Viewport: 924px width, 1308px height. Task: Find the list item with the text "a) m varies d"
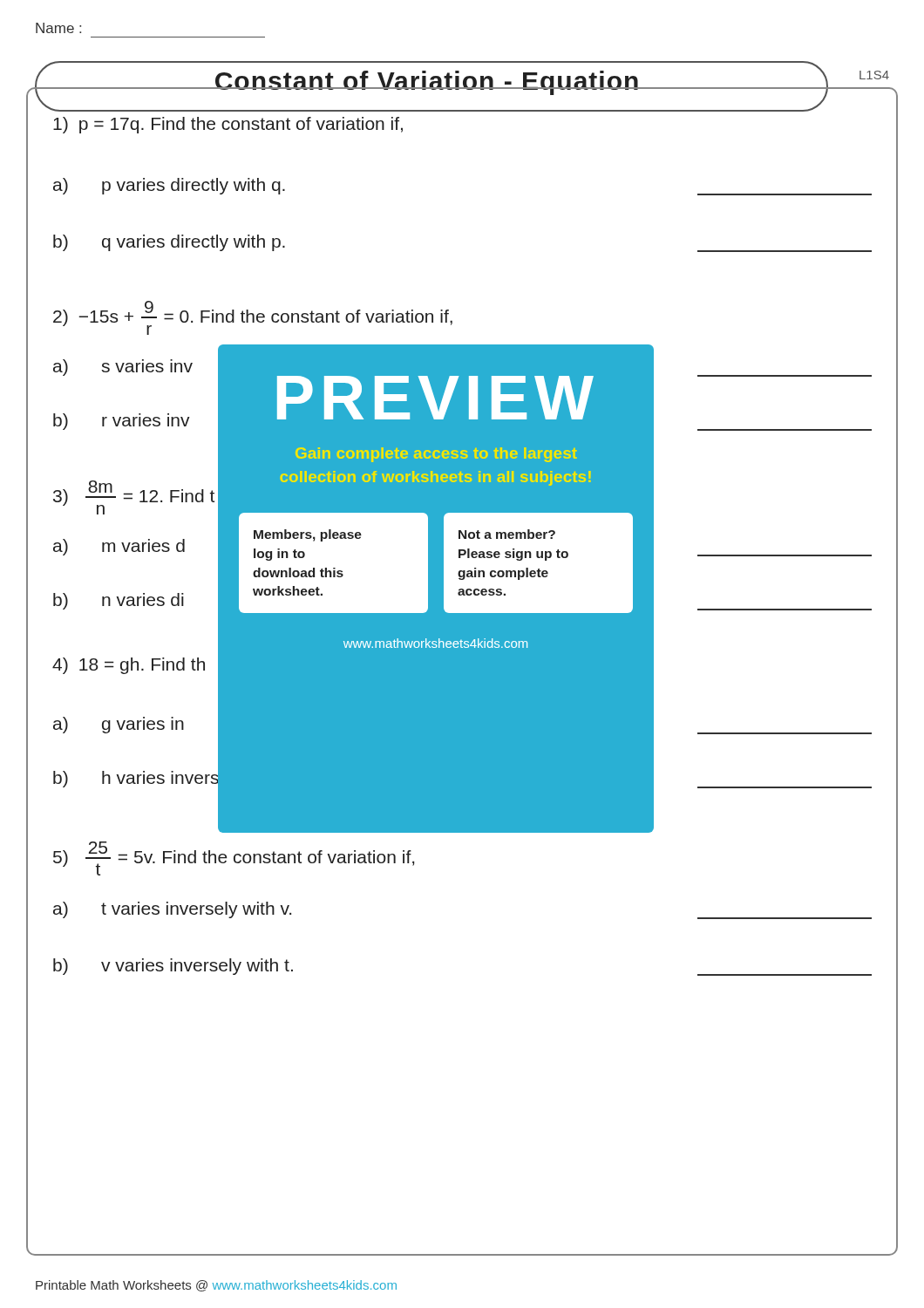[x=462, y=546]
